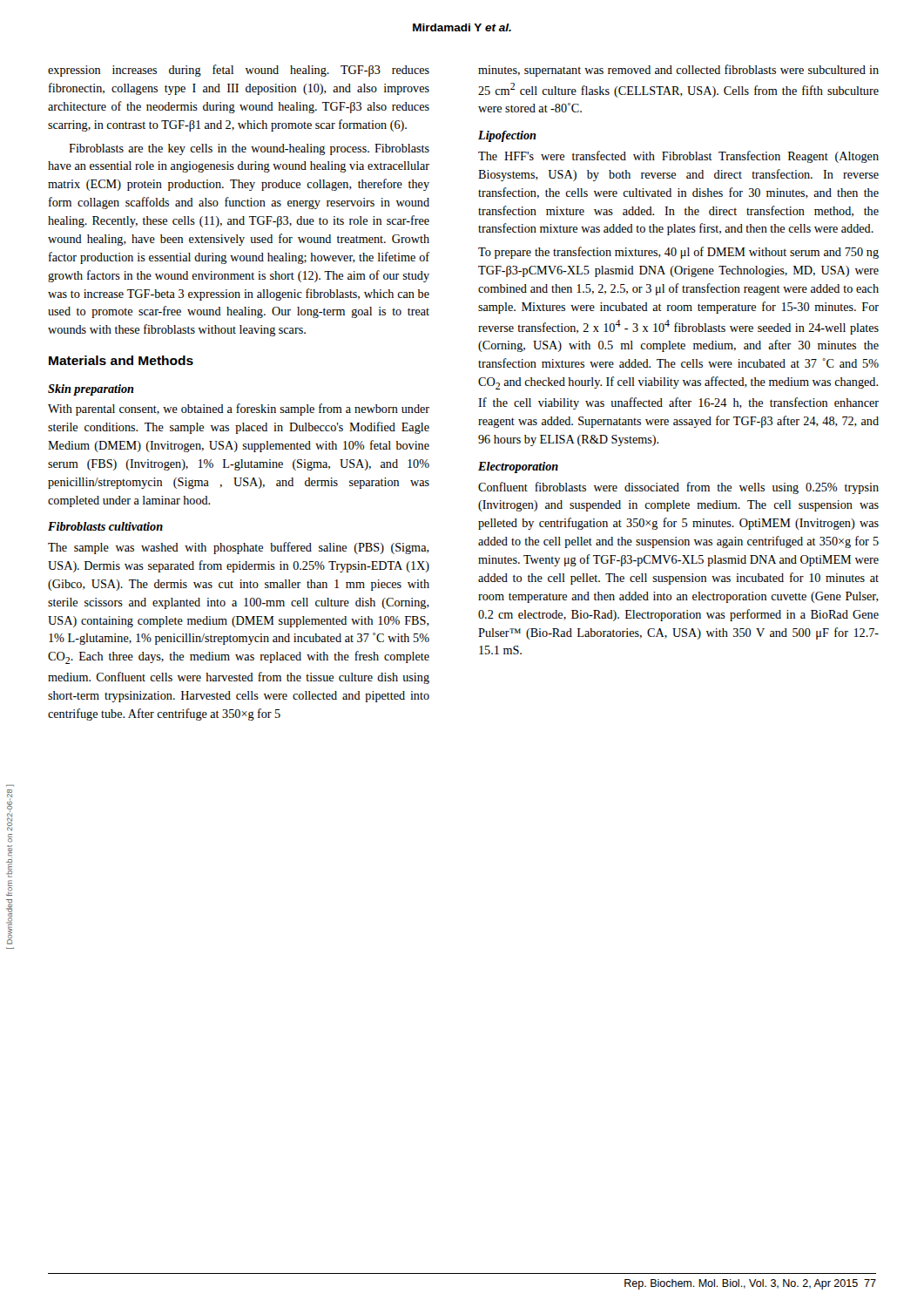The height and width of the screenshot is (1307, 924).
Task: Where is the passage that starts "expression increases during"?
Action: tap(239, 200)
